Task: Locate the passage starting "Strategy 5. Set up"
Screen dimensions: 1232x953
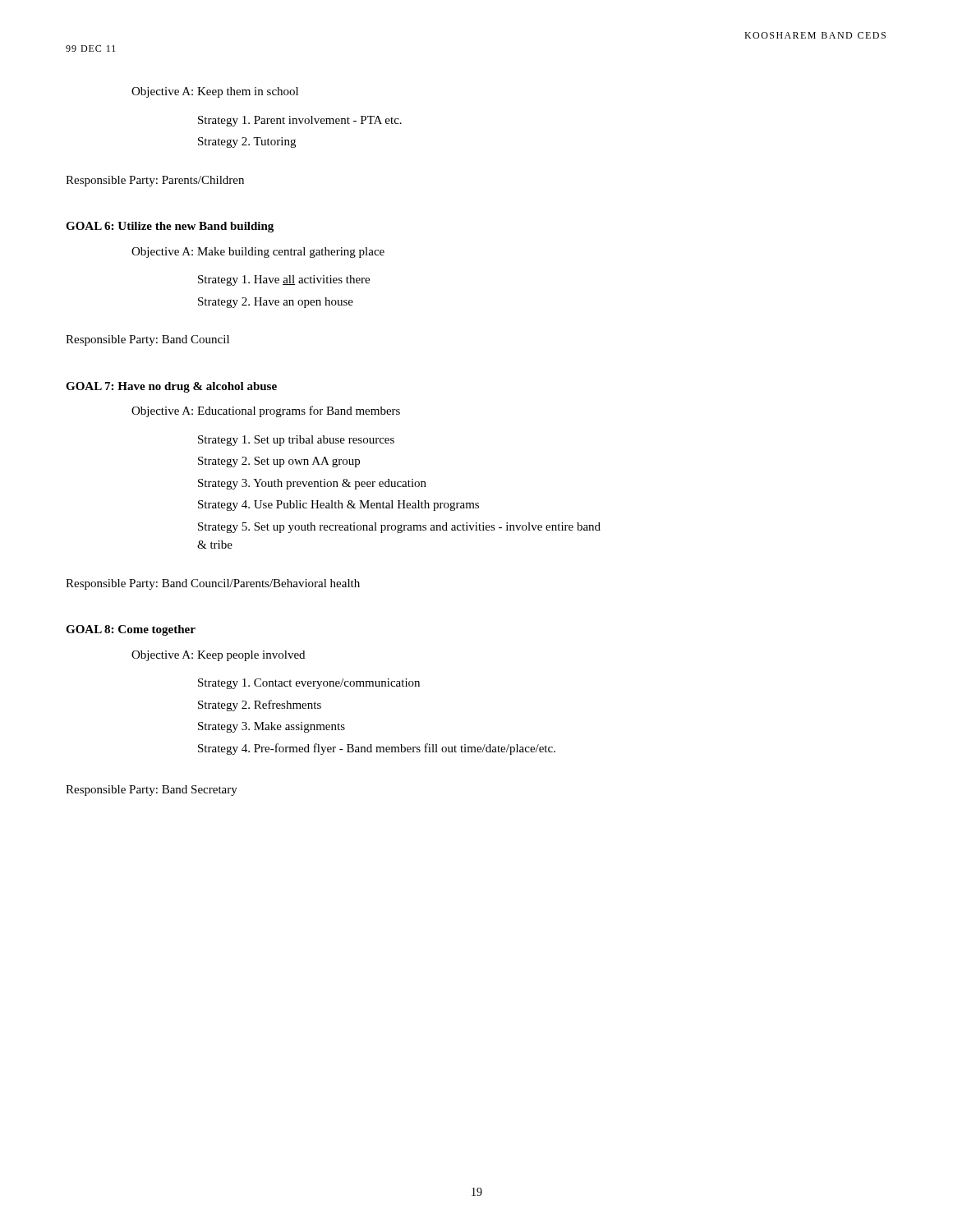Action: coord(399,535)
